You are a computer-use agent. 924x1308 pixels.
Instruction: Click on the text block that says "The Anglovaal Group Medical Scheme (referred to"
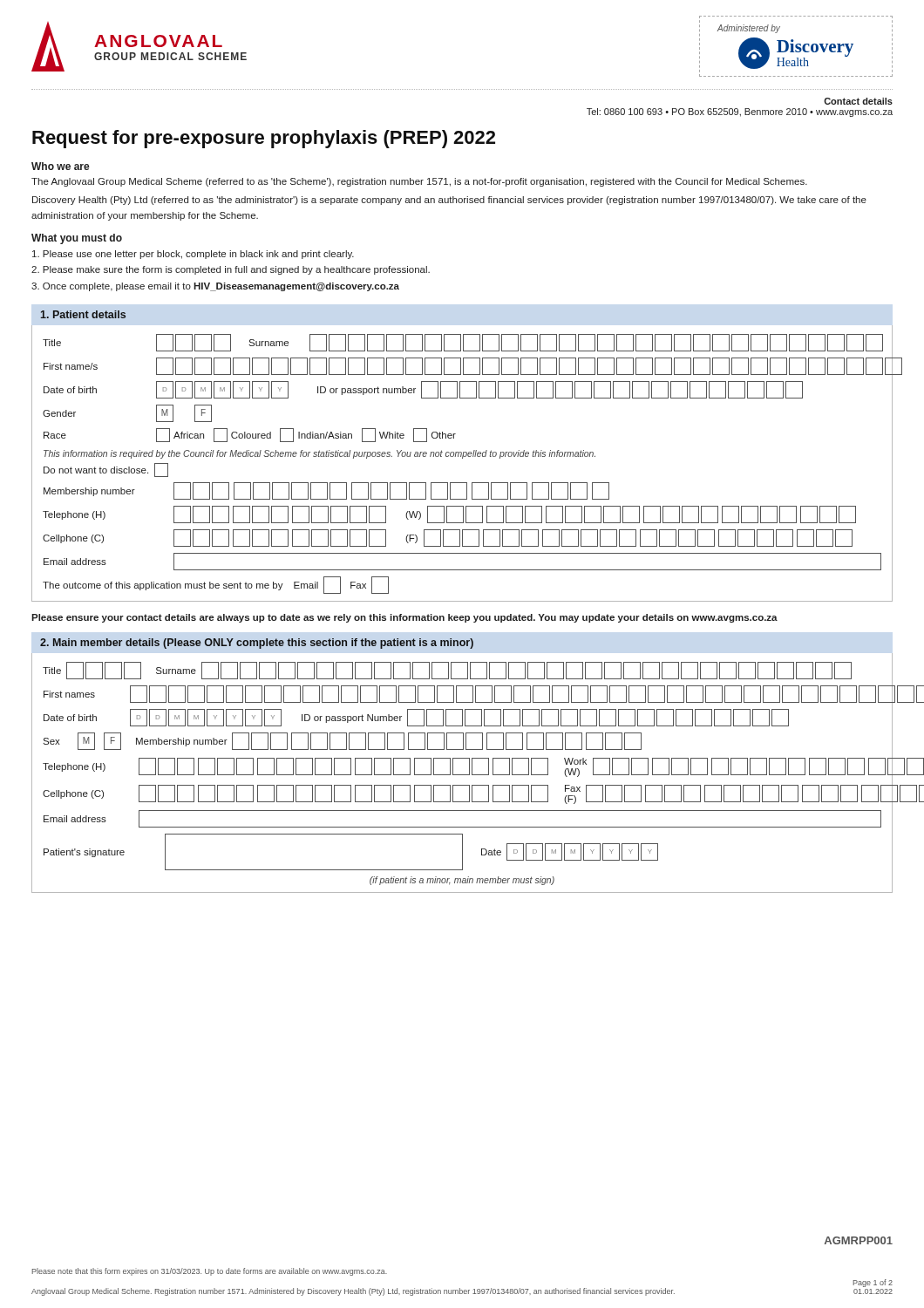click(419, 182)
